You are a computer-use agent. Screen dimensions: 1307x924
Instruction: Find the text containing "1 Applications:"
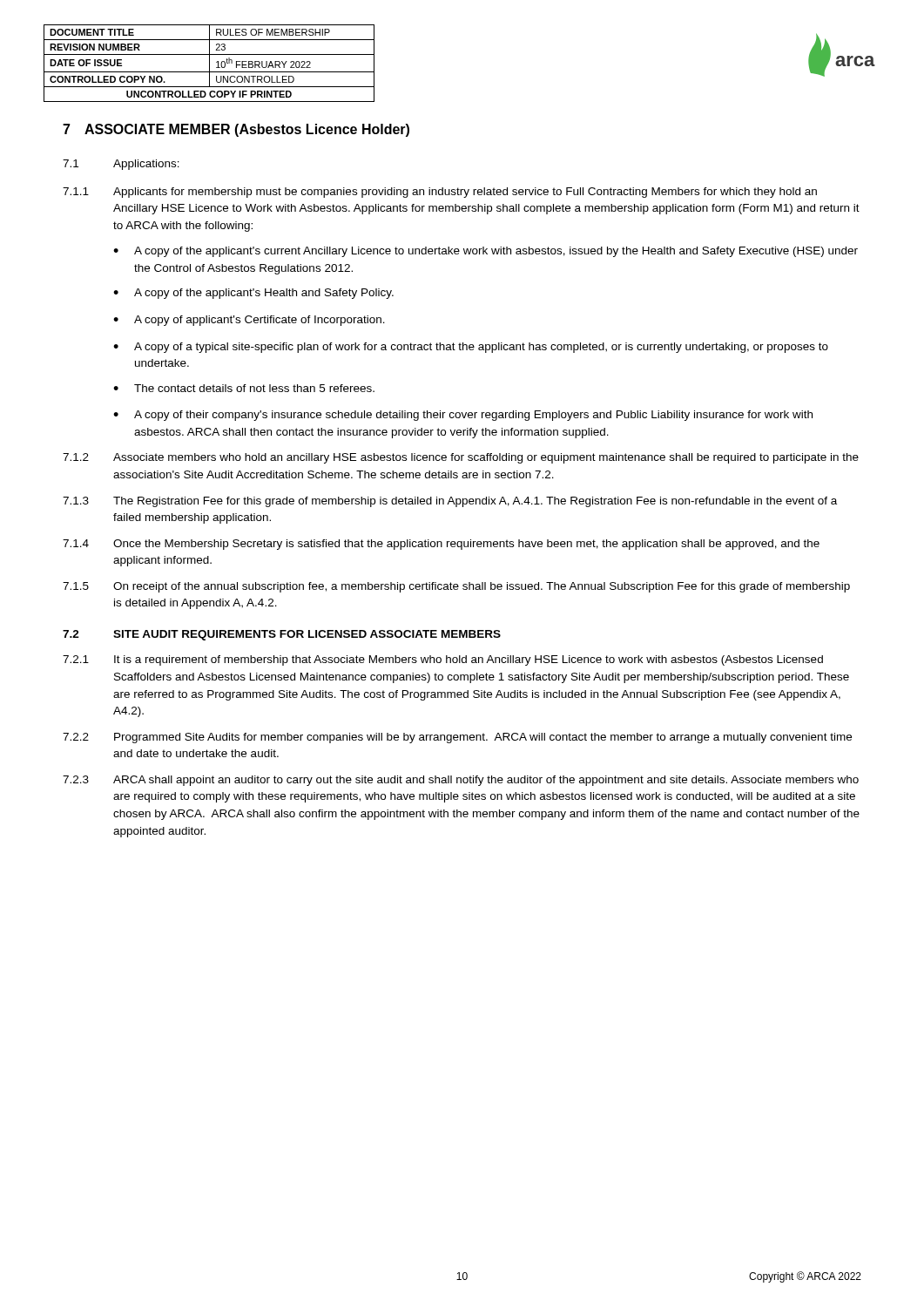click(121, 165)
